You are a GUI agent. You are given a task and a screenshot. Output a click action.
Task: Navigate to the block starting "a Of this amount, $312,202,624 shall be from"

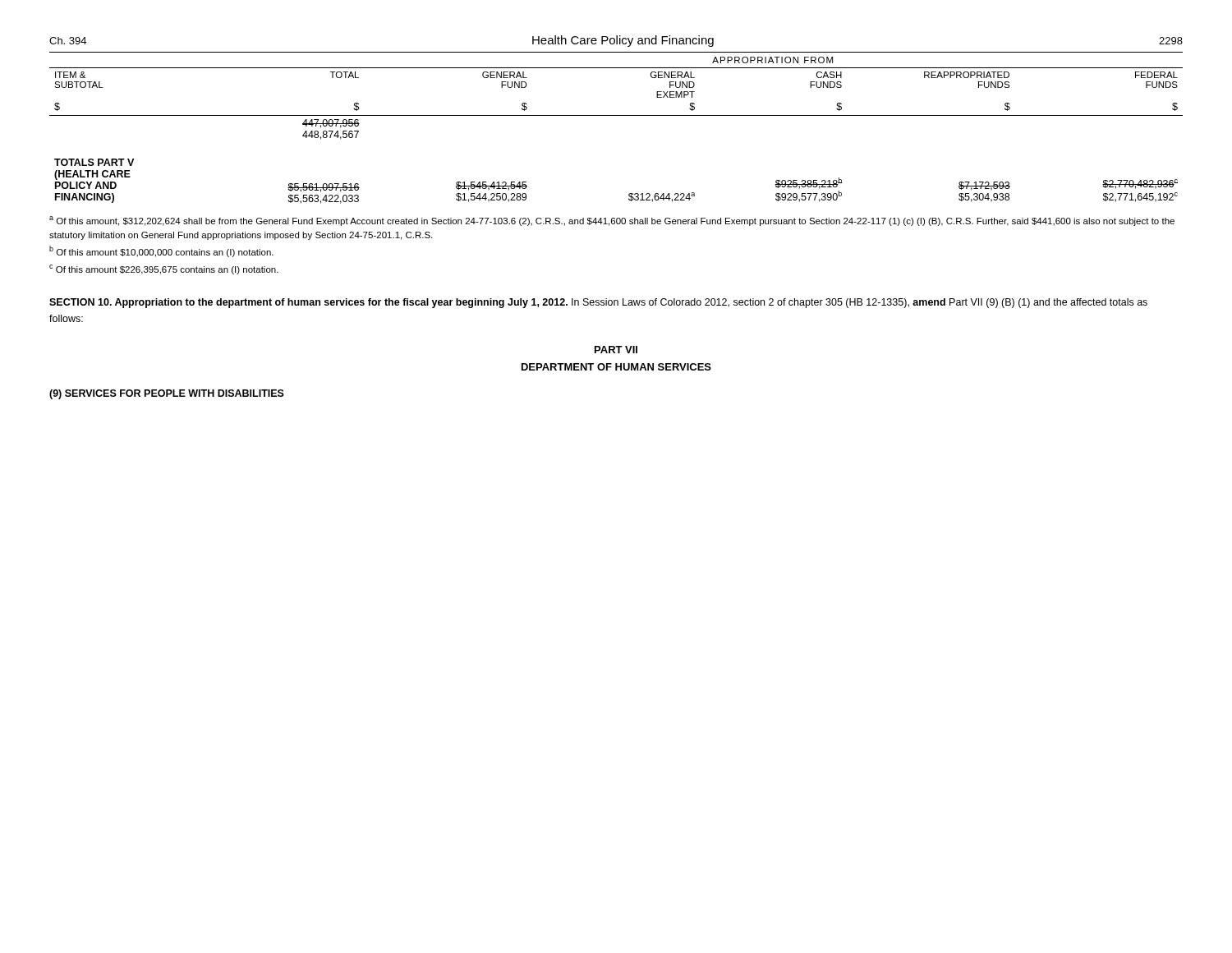coord(616,228)
